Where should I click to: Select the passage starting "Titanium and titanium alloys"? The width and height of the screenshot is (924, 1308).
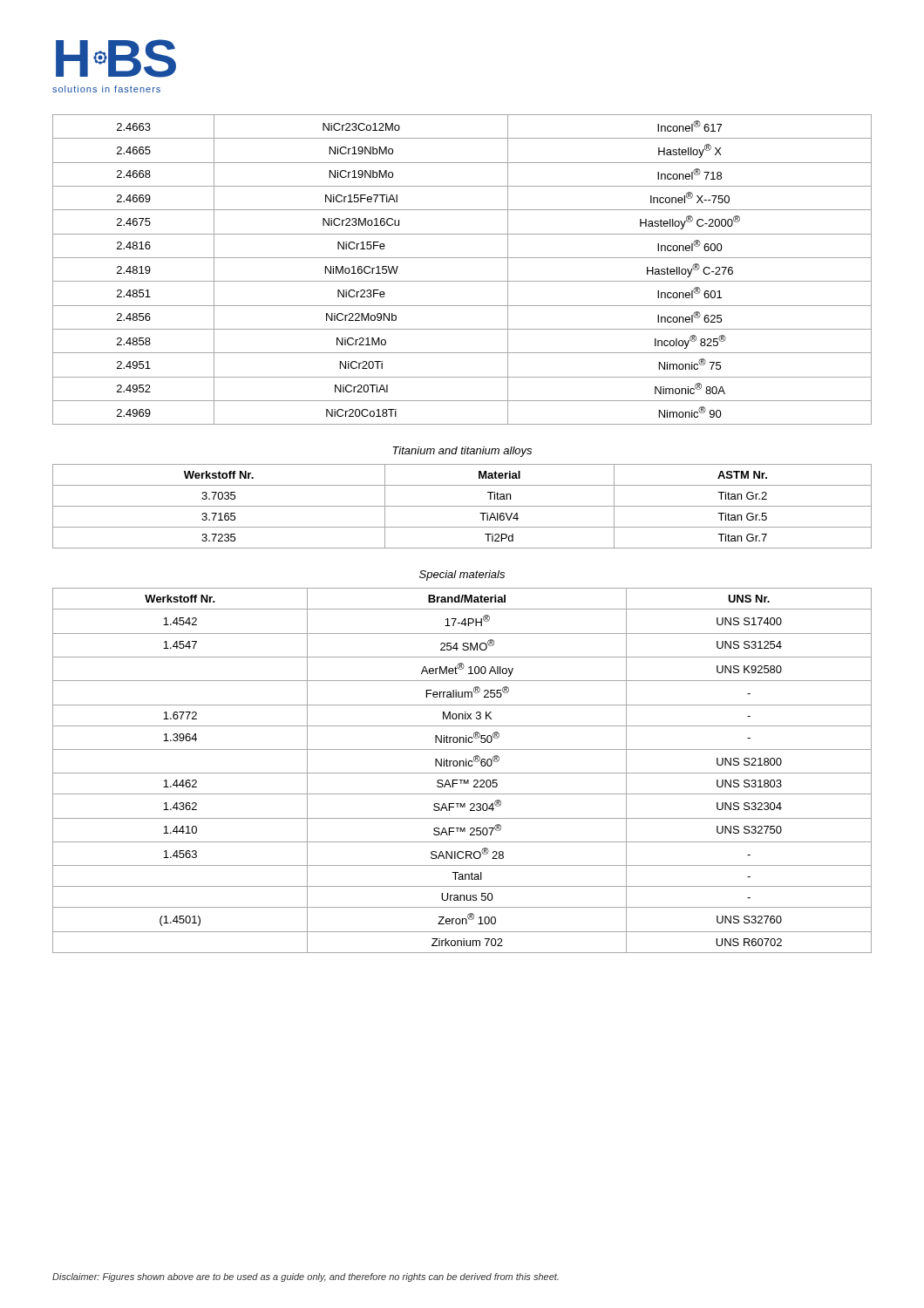pyautogui.click(x=462, y=451)
